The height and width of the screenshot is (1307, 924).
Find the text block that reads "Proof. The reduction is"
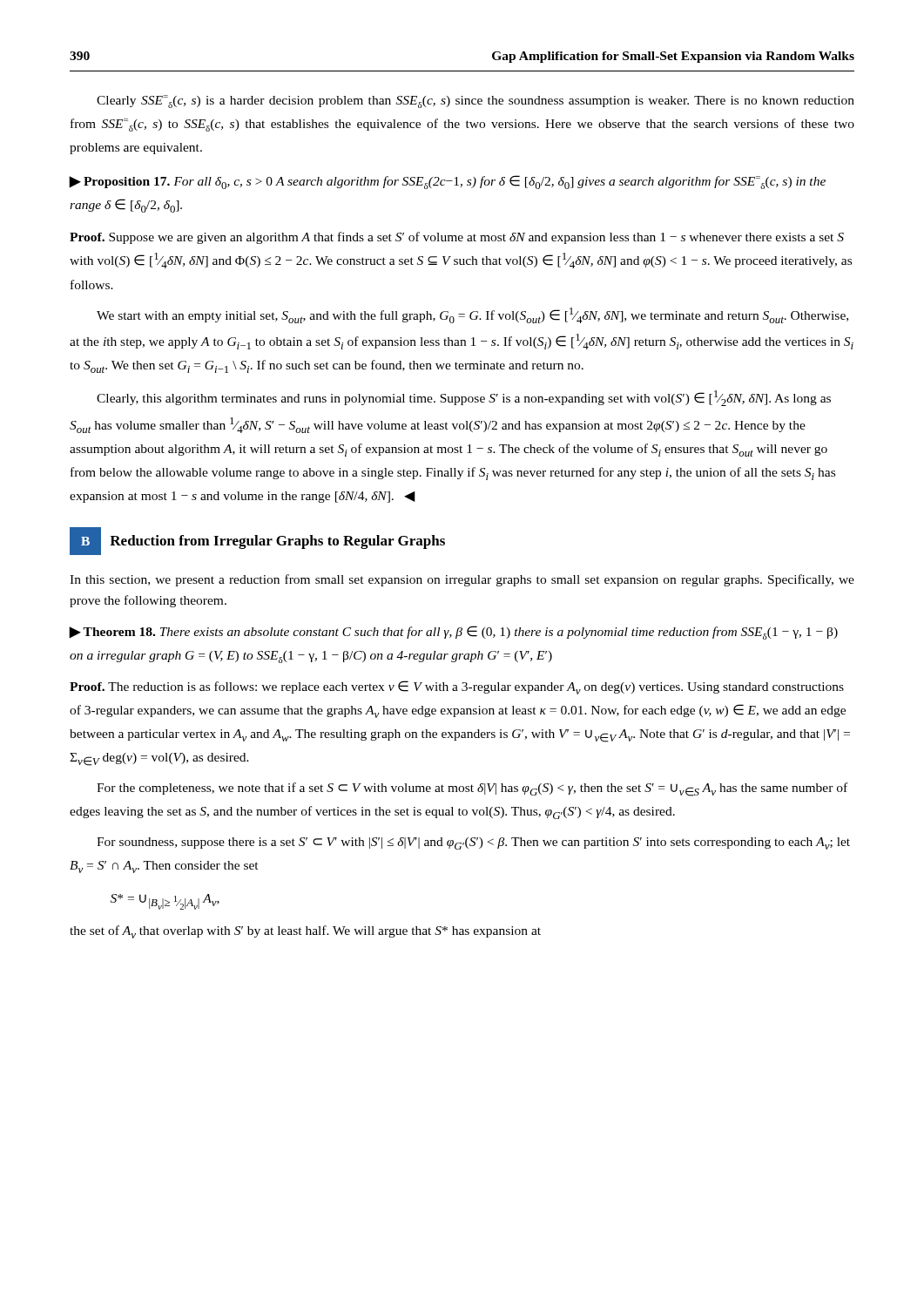(x=462, y=777)
